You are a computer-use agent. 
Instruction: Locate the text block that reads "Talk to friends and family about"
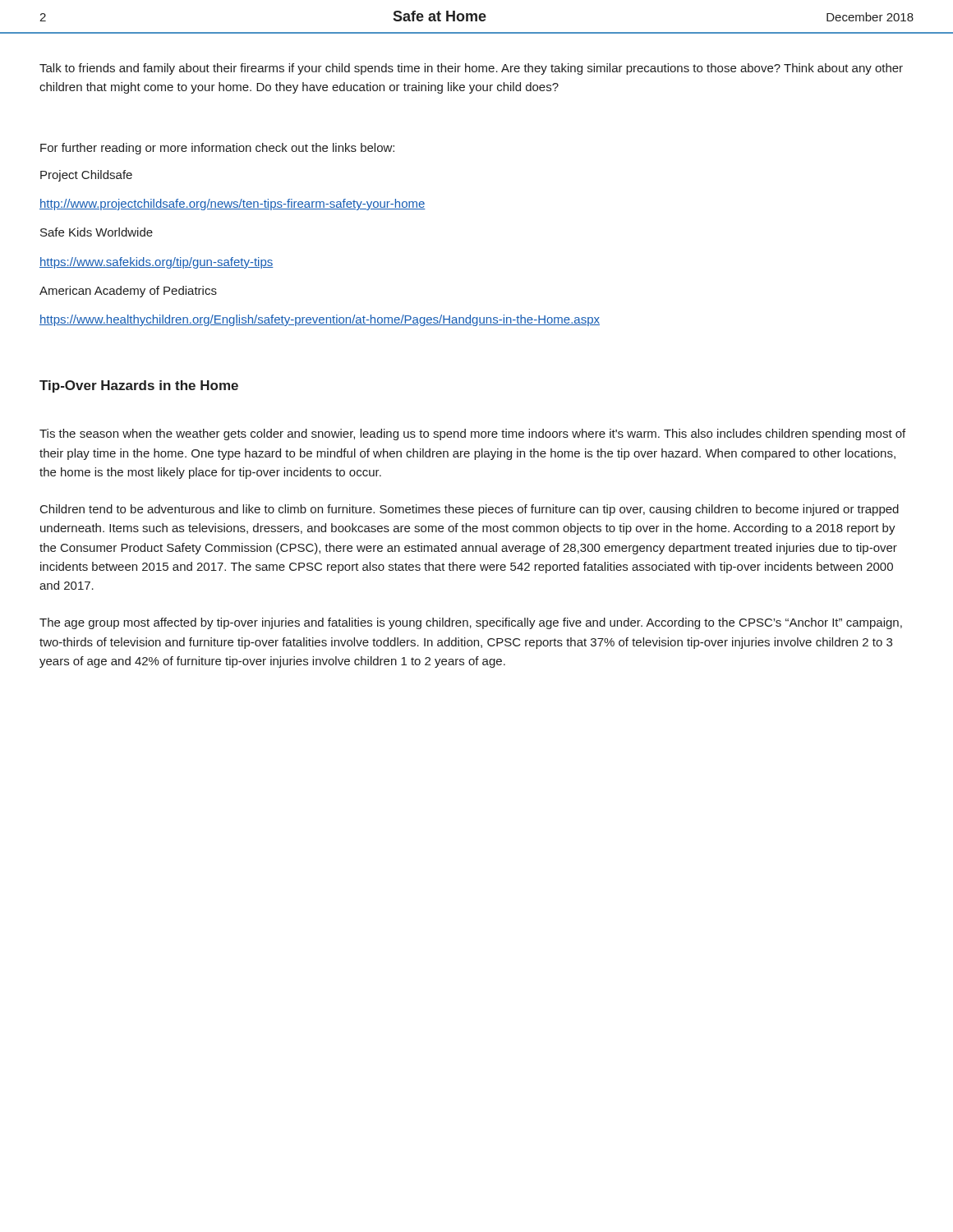(471, 77)
